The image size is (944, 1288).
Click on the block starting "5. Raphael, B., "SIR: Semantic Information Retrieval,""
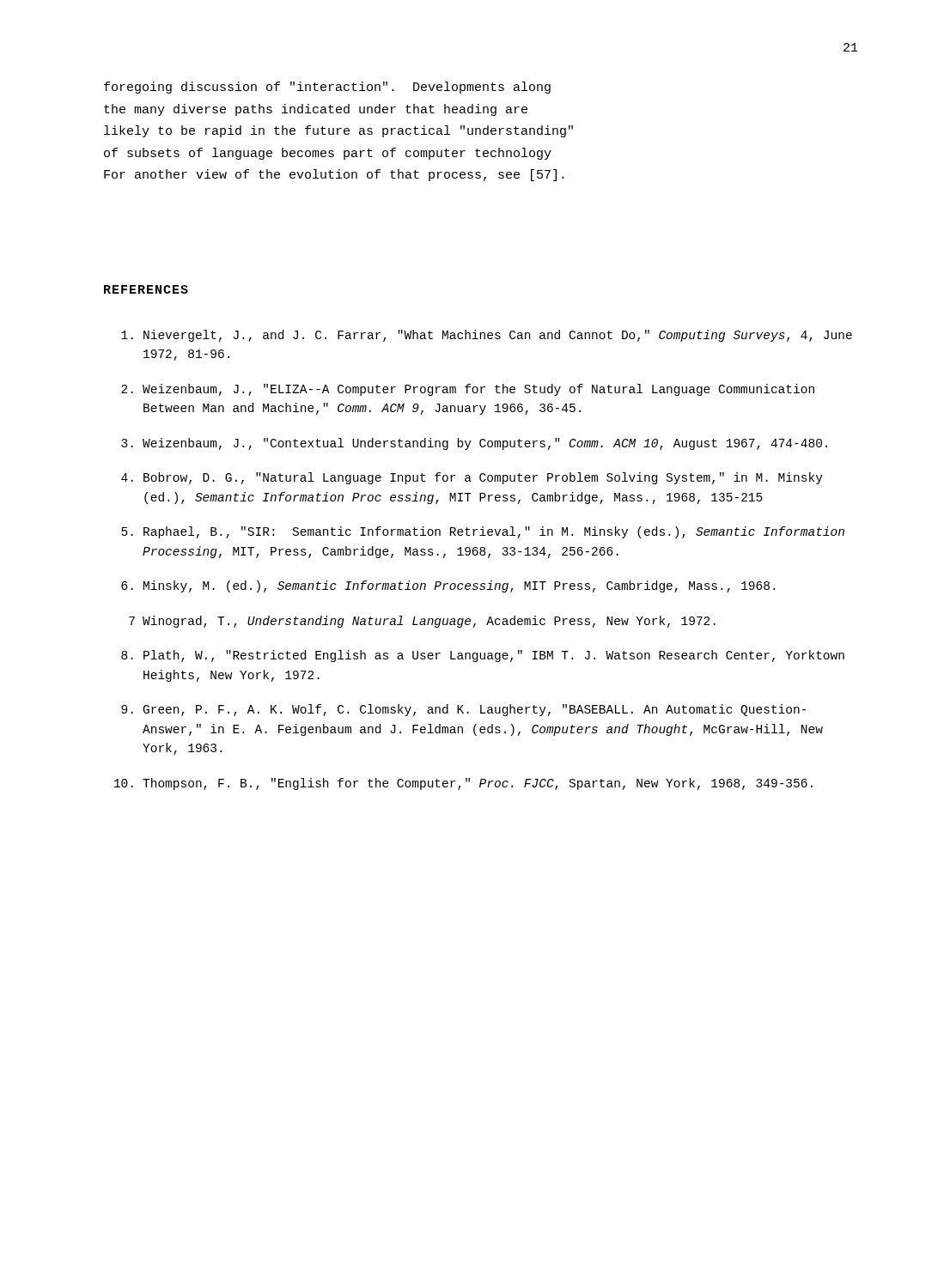click(481, 542)
